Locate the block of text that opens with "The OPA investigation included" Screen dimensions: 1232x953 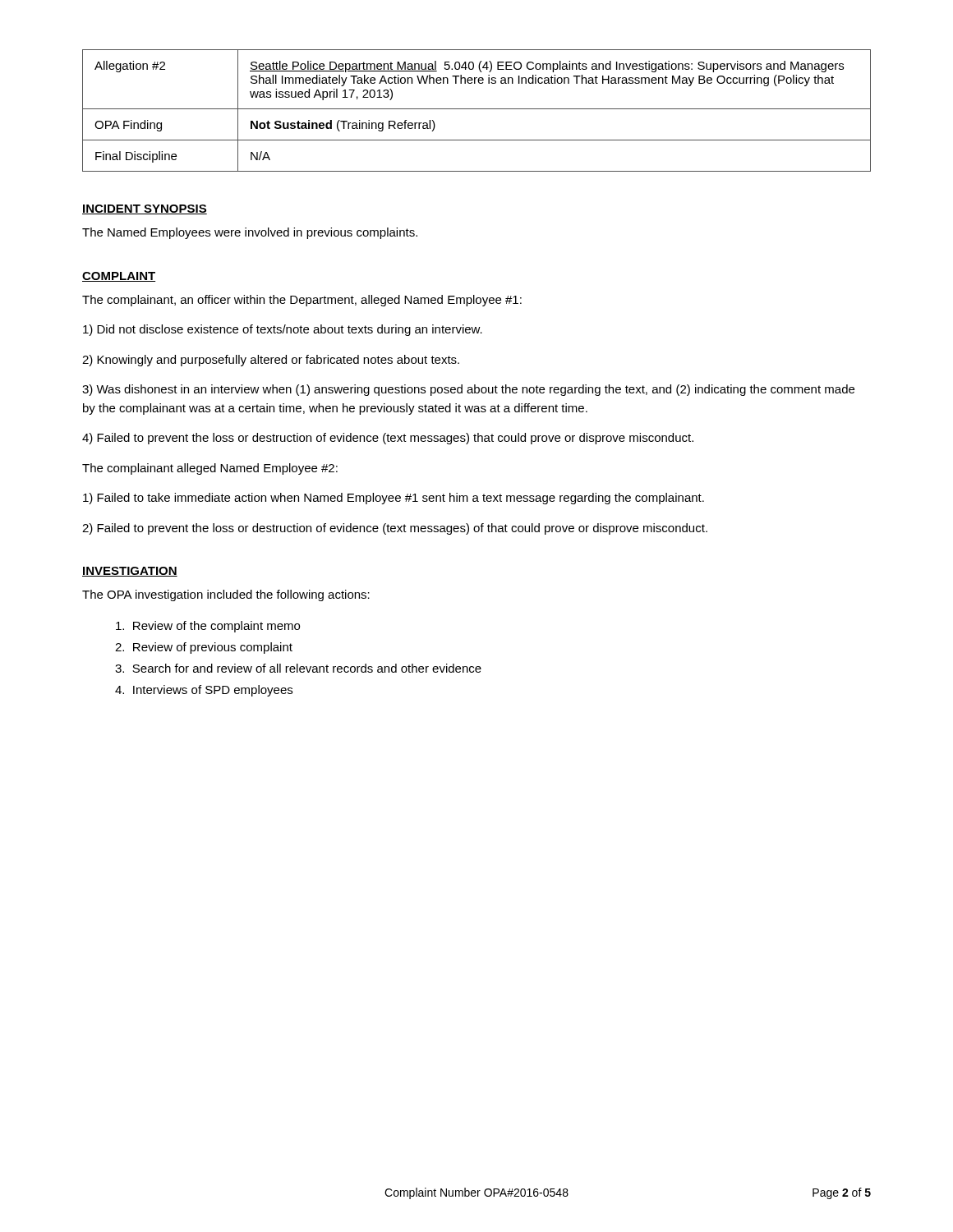point(226,594)
